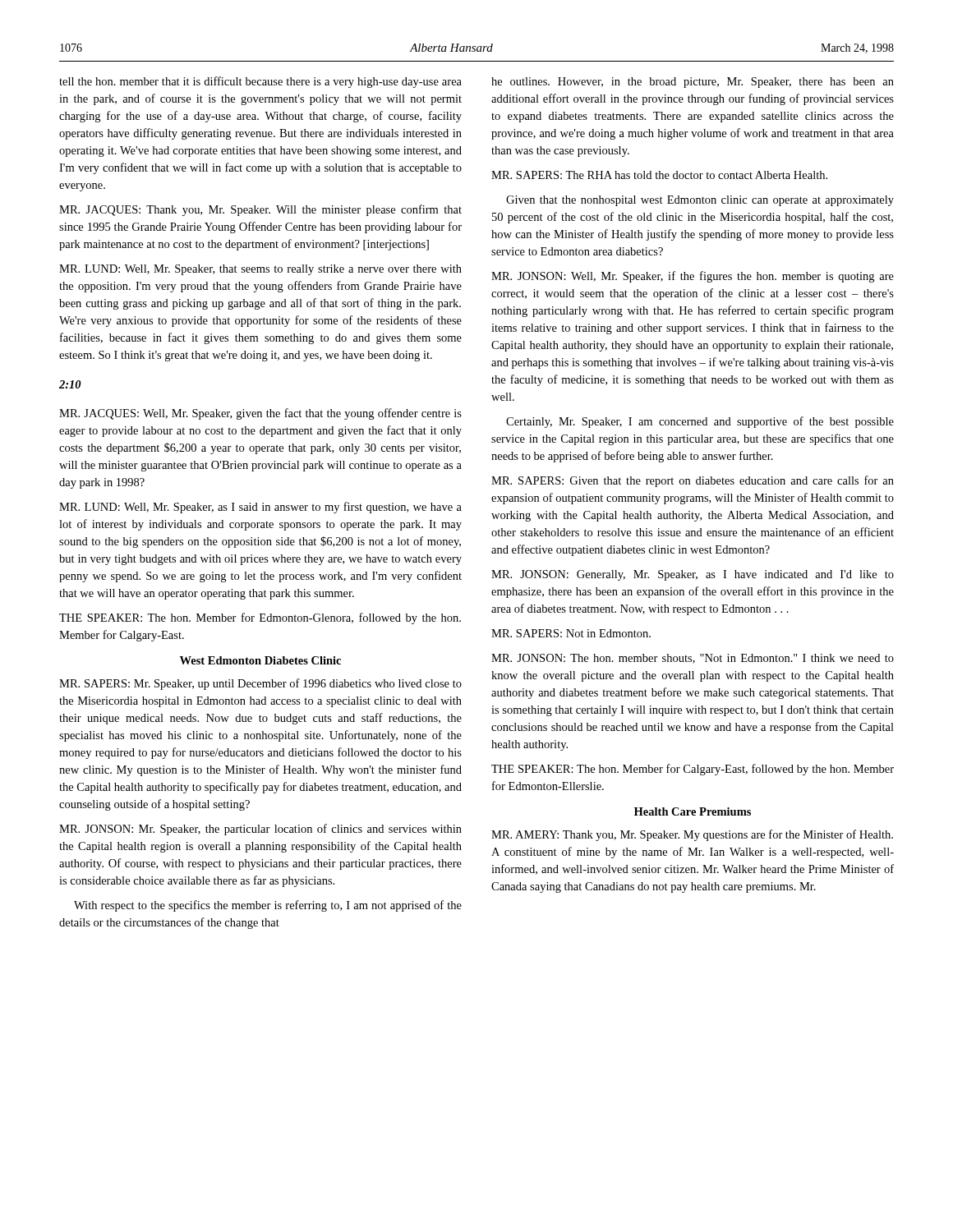Find the block on this page that starts "MR. LUND: Well, Mr. Speaker, as I said"
Image resolution: width=953 pixels, height=1232 pixels.
click(x=260, y=550)
